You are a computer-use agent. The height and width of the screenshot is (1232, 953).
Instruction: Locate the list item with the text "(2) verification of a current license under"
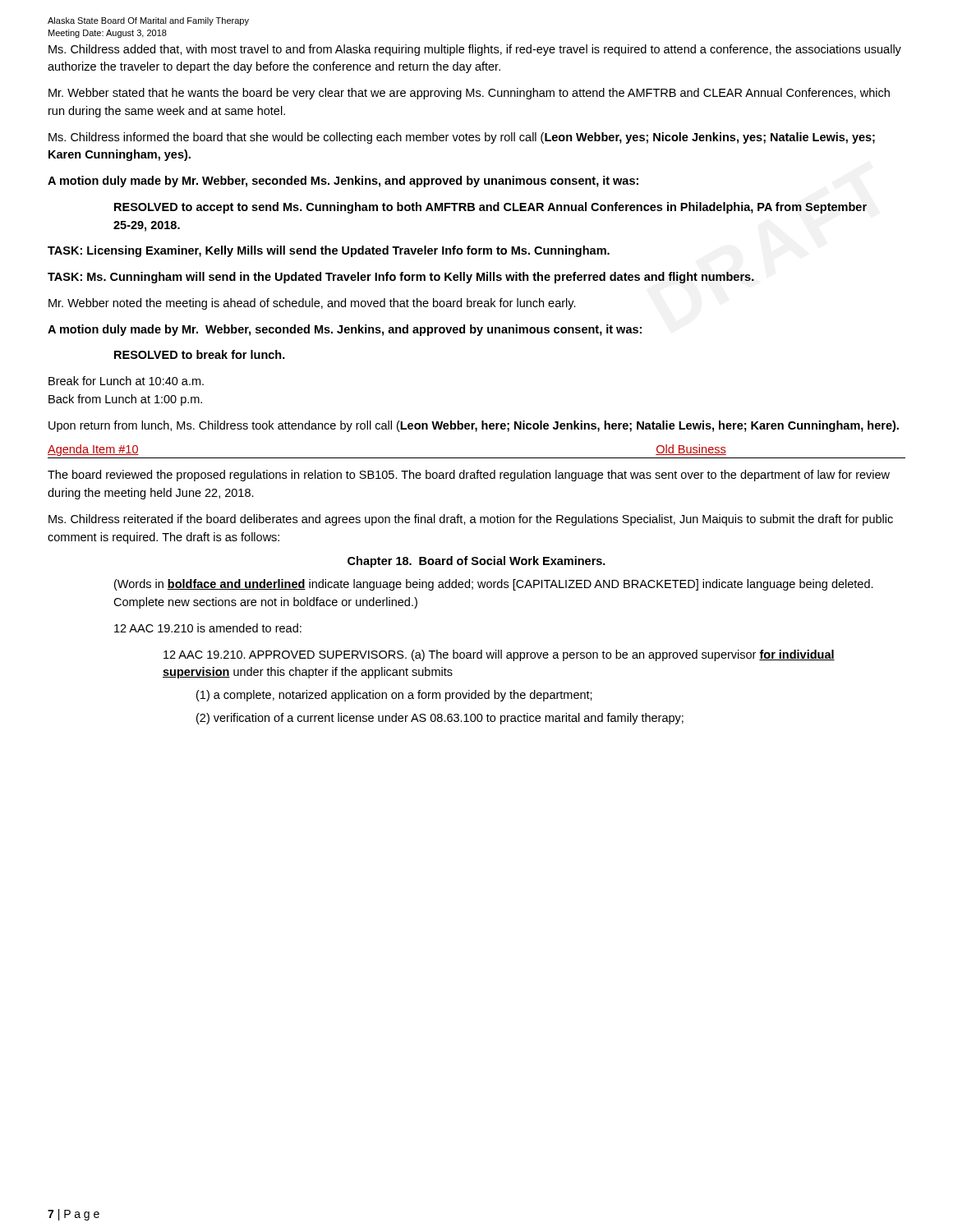pos(440,718)
